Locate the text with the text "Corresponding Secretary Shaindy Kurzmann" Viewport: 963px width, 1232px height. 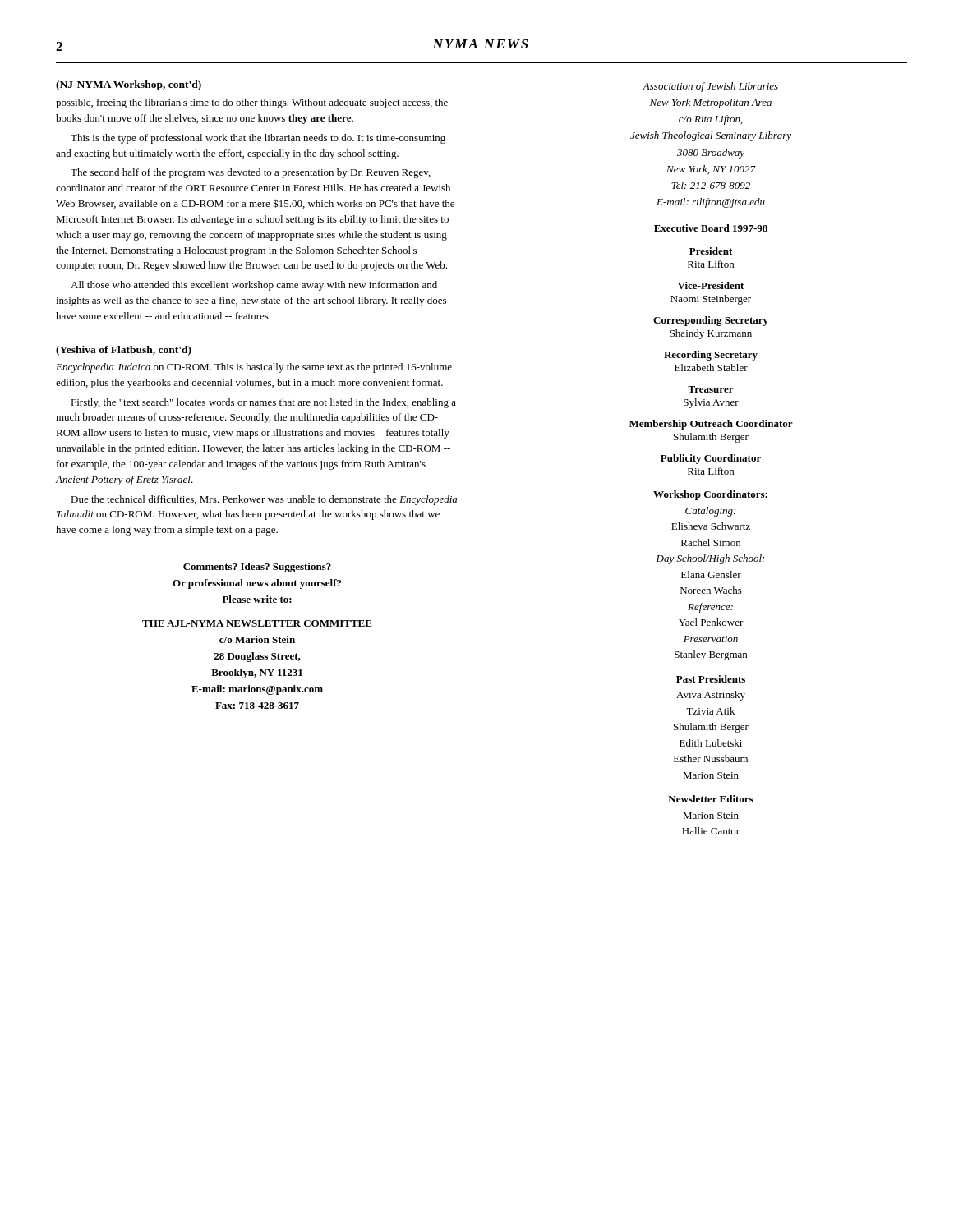click(x=711, y=327)
